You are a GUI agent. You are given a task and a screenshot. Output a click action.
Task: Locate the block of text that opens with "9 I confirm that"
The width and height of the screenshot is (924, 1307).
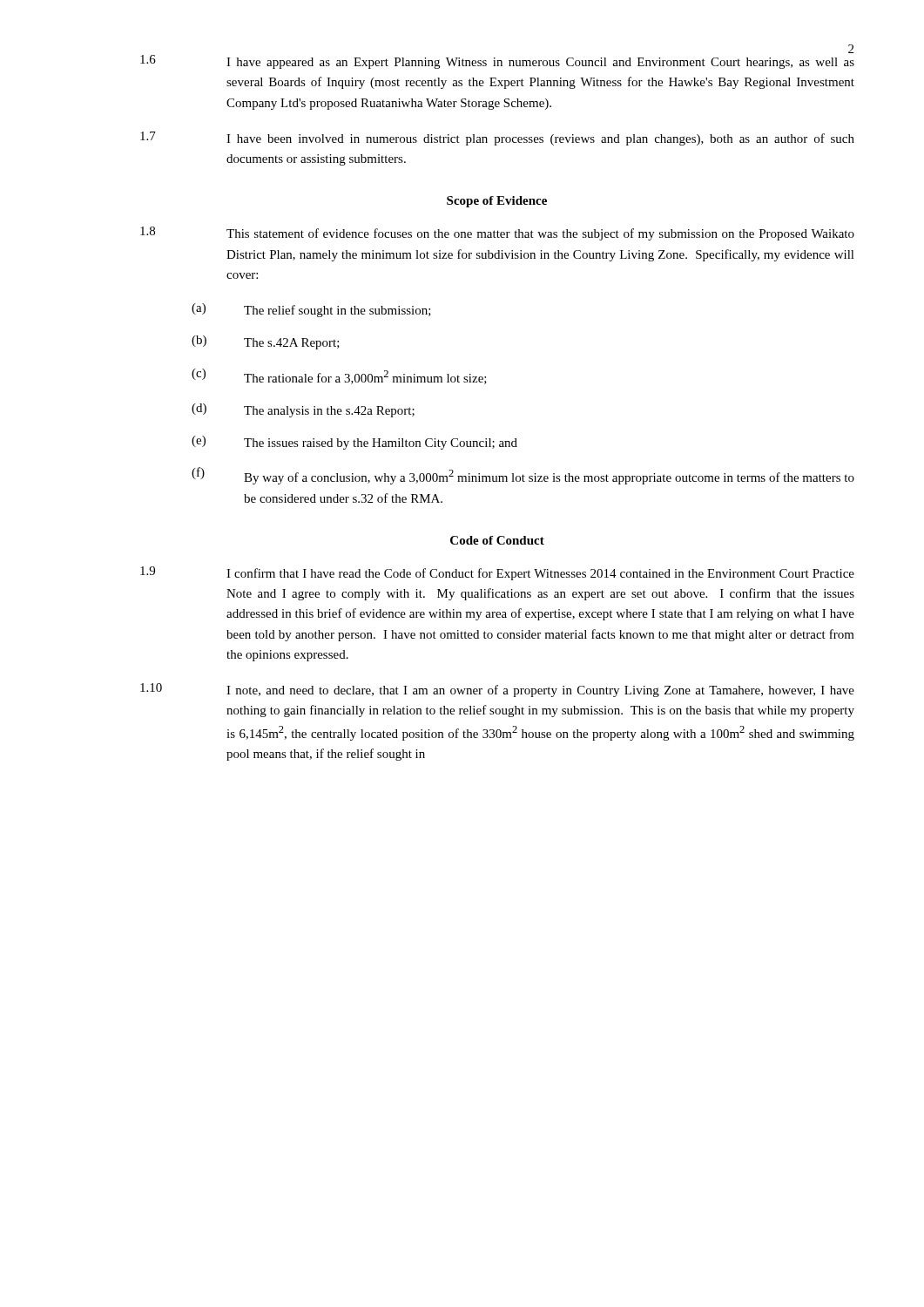point(497,614)
